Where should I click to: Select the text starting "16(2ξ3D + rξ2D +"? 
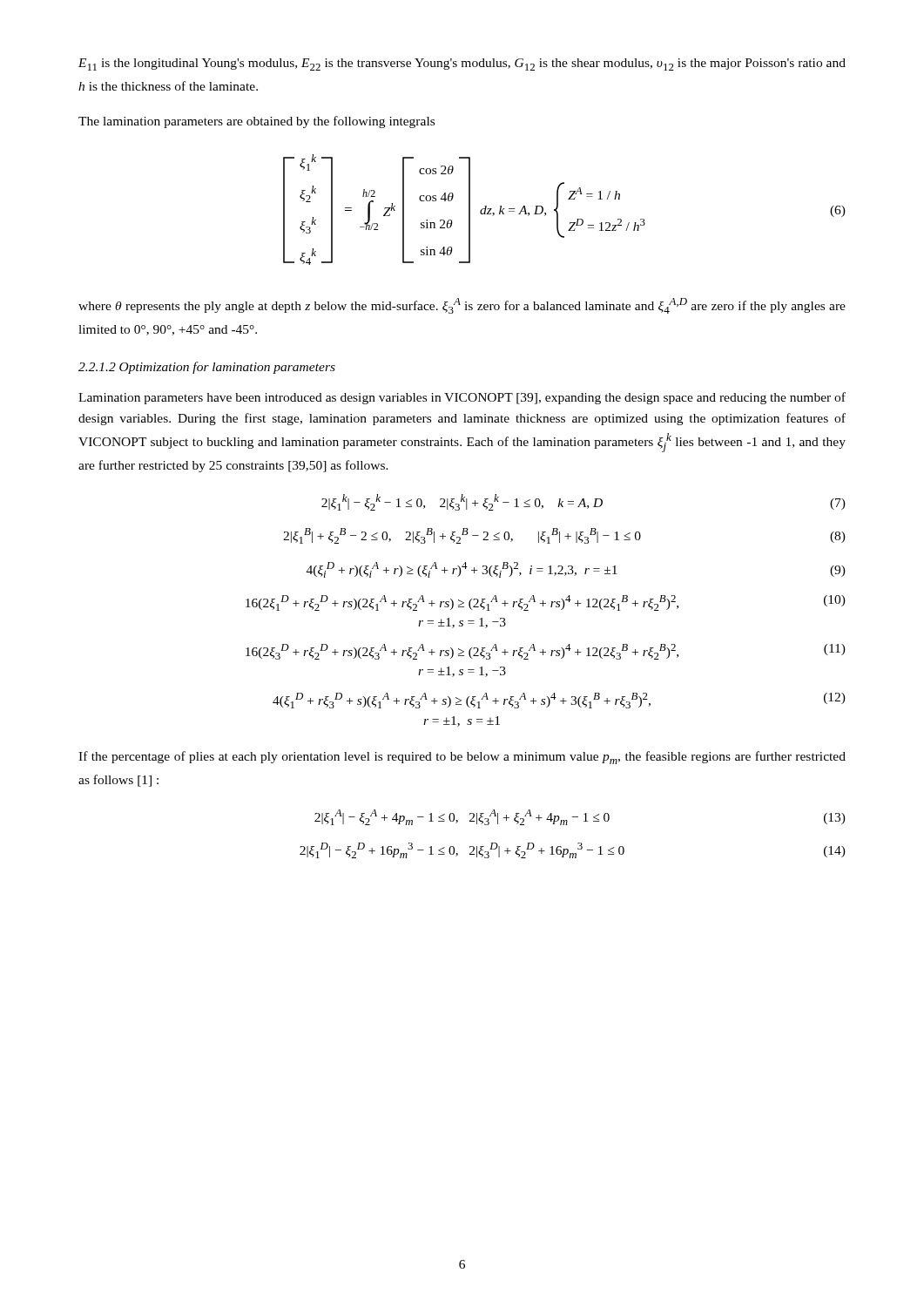[x=462, y=660]
